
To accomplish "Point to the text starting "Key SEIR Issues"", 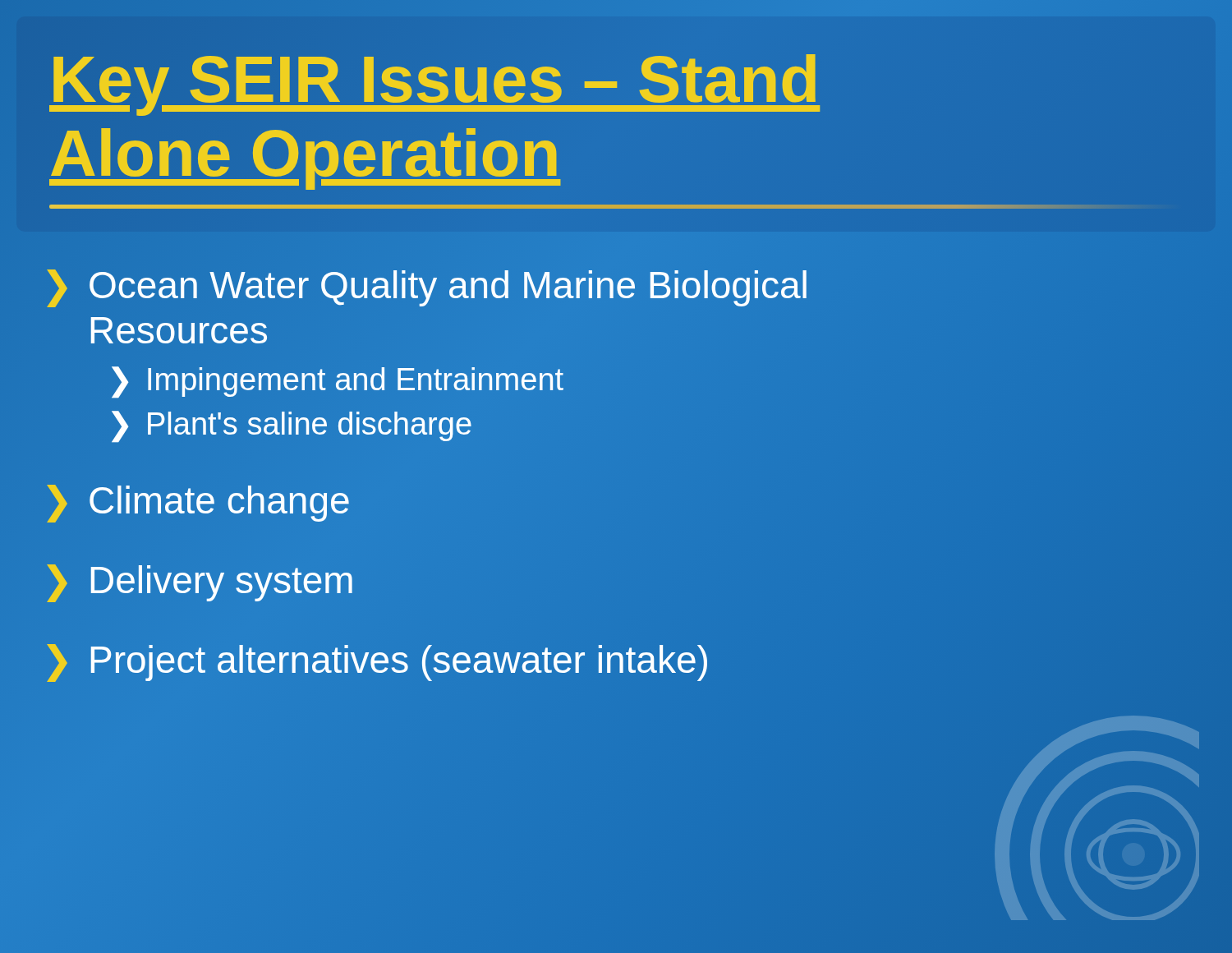I will [616, 116].
